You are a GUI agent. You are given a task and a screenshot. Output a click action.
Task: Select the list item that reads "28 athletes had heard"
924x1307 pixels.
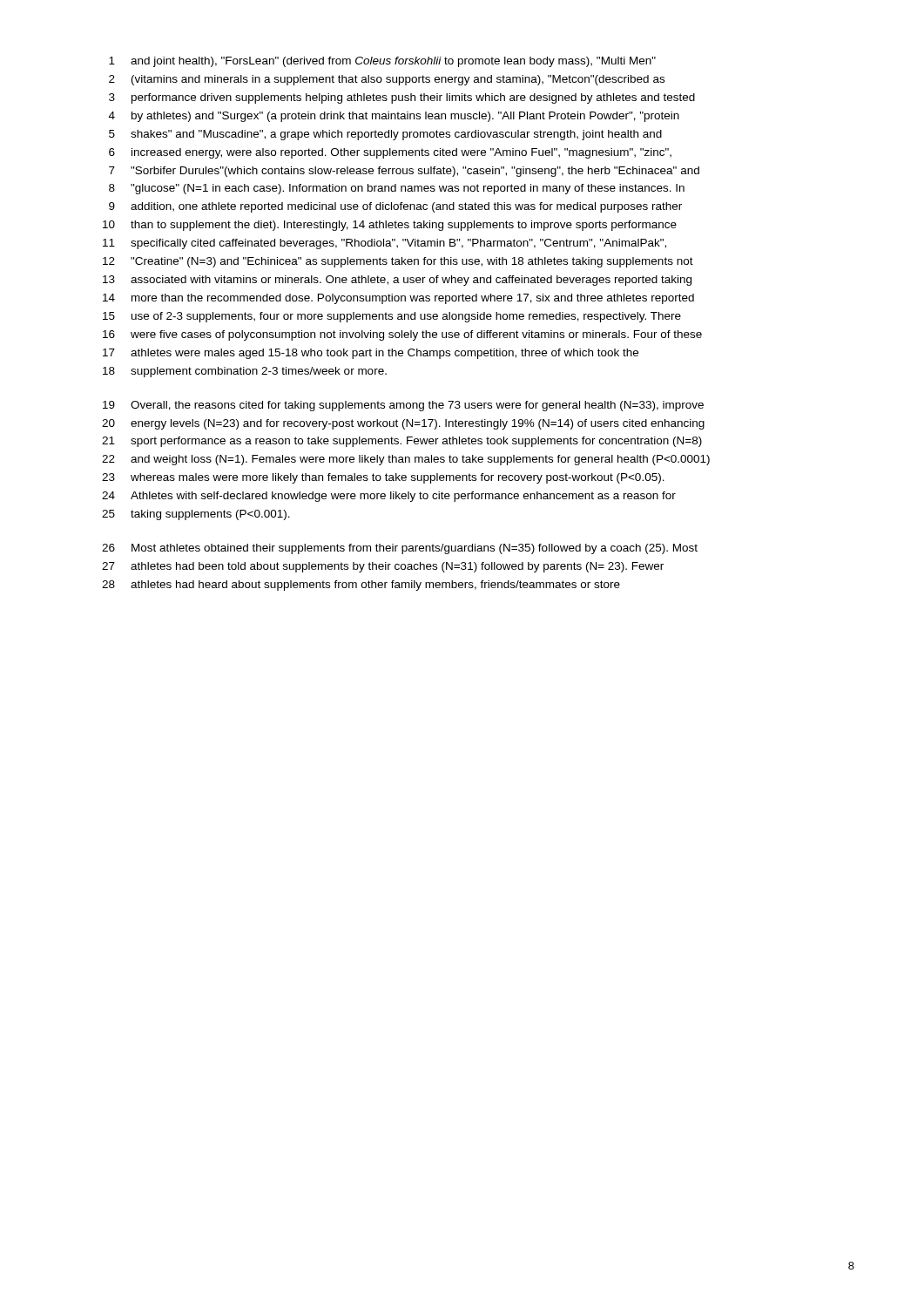point(470,585)
